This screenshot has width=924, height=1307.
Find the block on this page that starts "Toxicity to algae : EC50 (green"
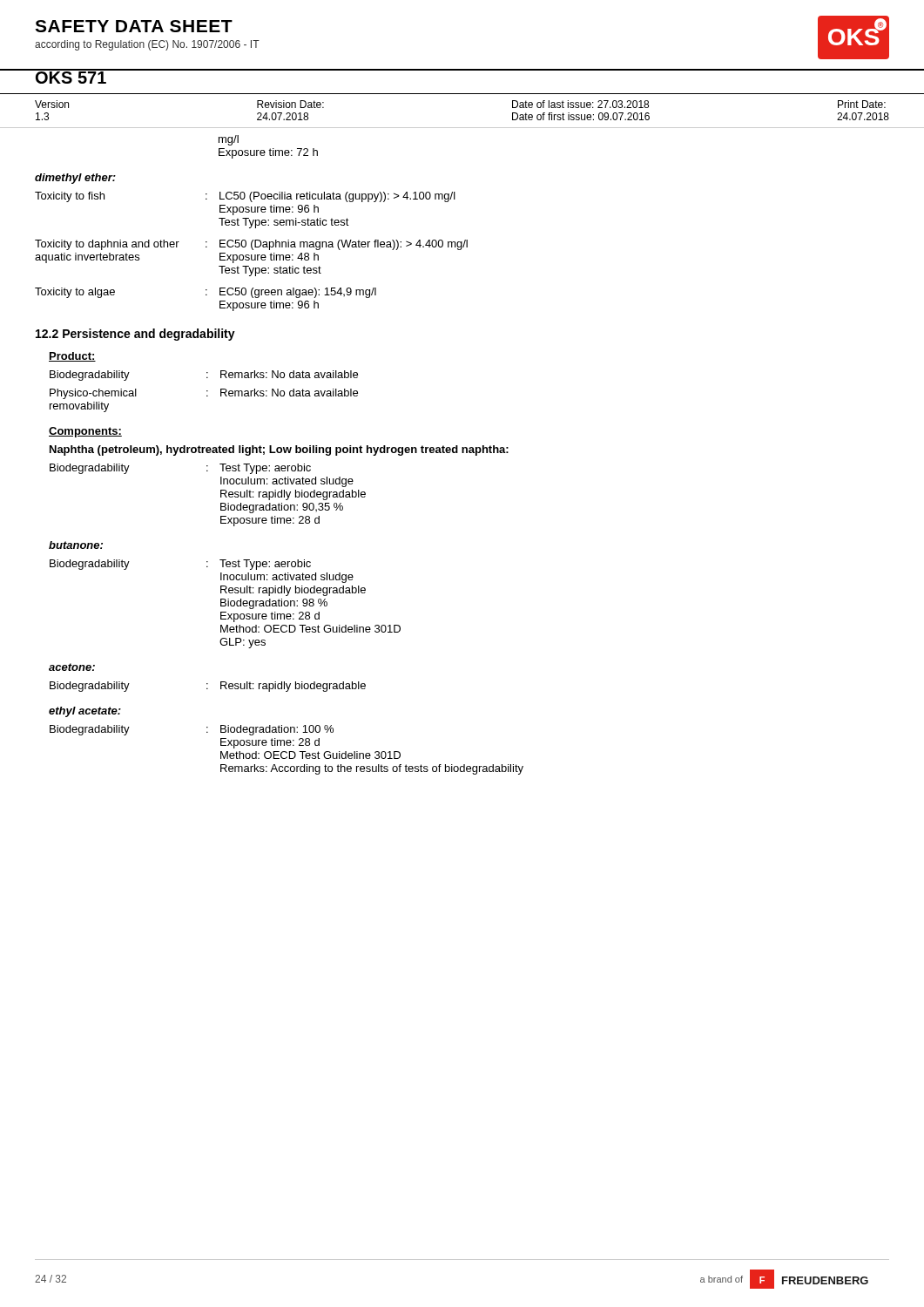[x=206, y=298]
